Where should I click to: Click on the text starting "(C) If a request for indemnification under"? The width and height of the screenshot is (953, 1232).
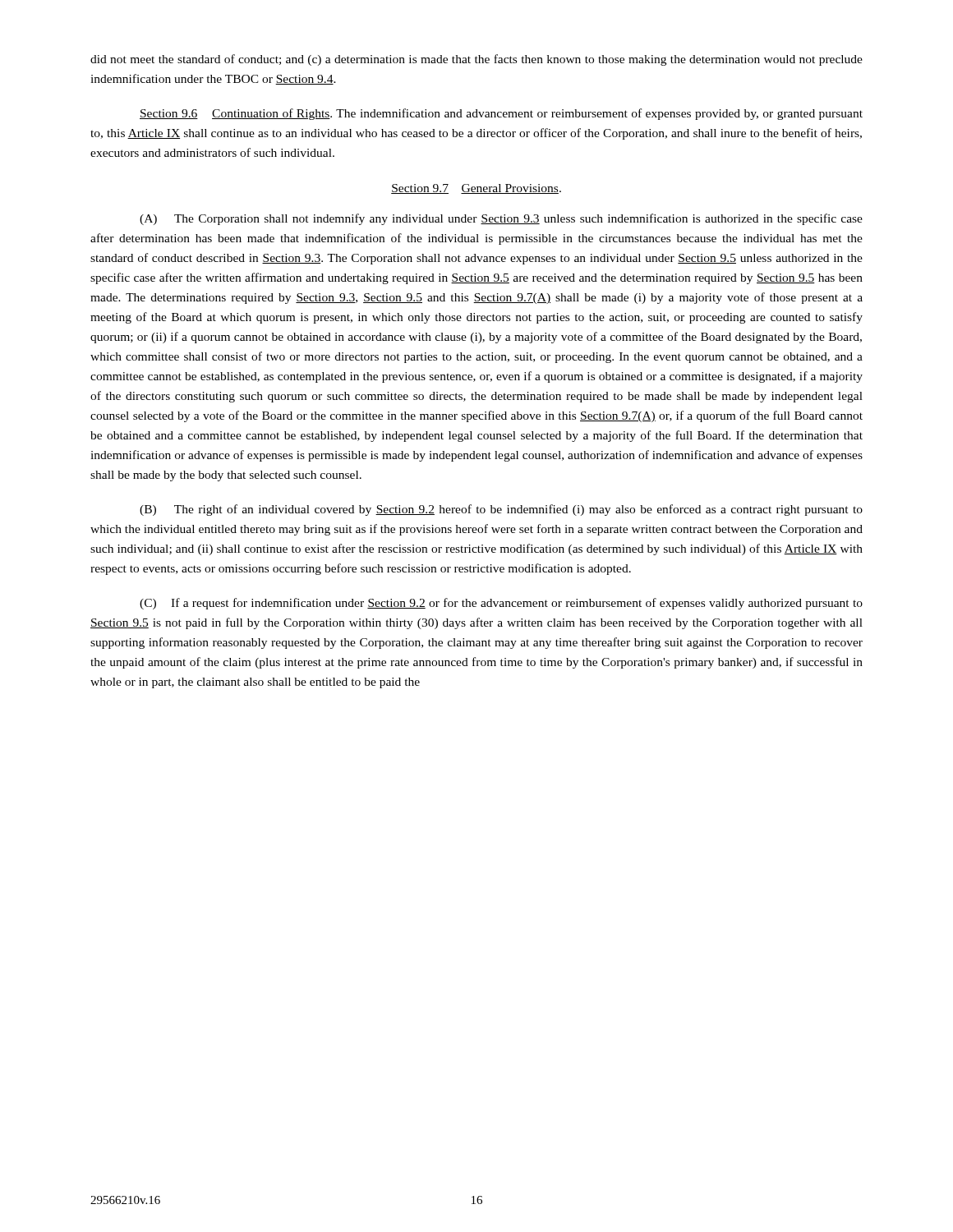click(476, 642)
